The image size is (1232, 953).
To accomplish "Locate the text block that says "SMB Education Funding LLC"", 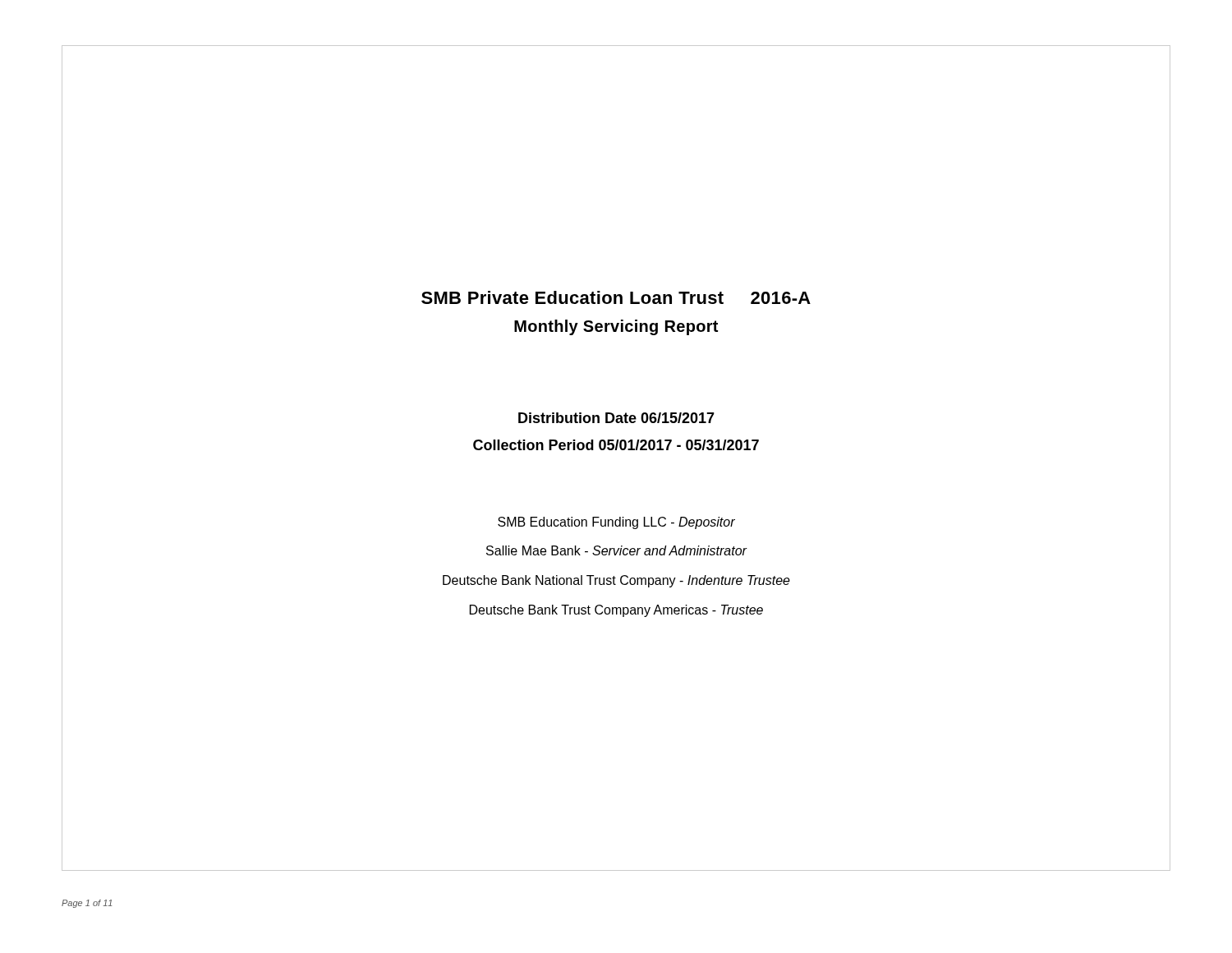I will click(x=616, y=522).
